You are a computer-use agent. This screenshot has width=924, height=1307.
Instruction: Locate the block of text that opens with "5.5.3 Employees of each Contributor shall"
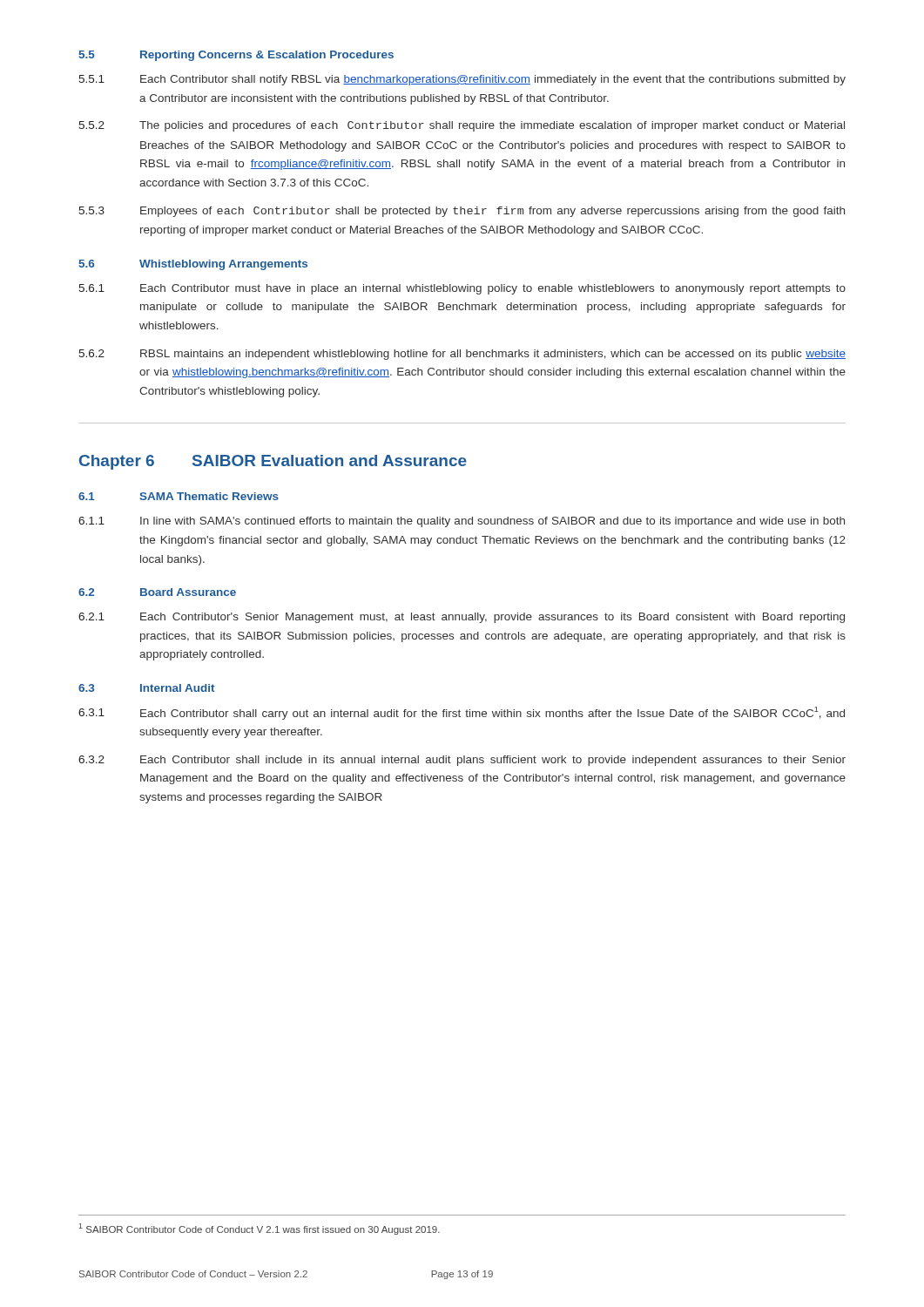pyautogui.click(x=462, y=220)
